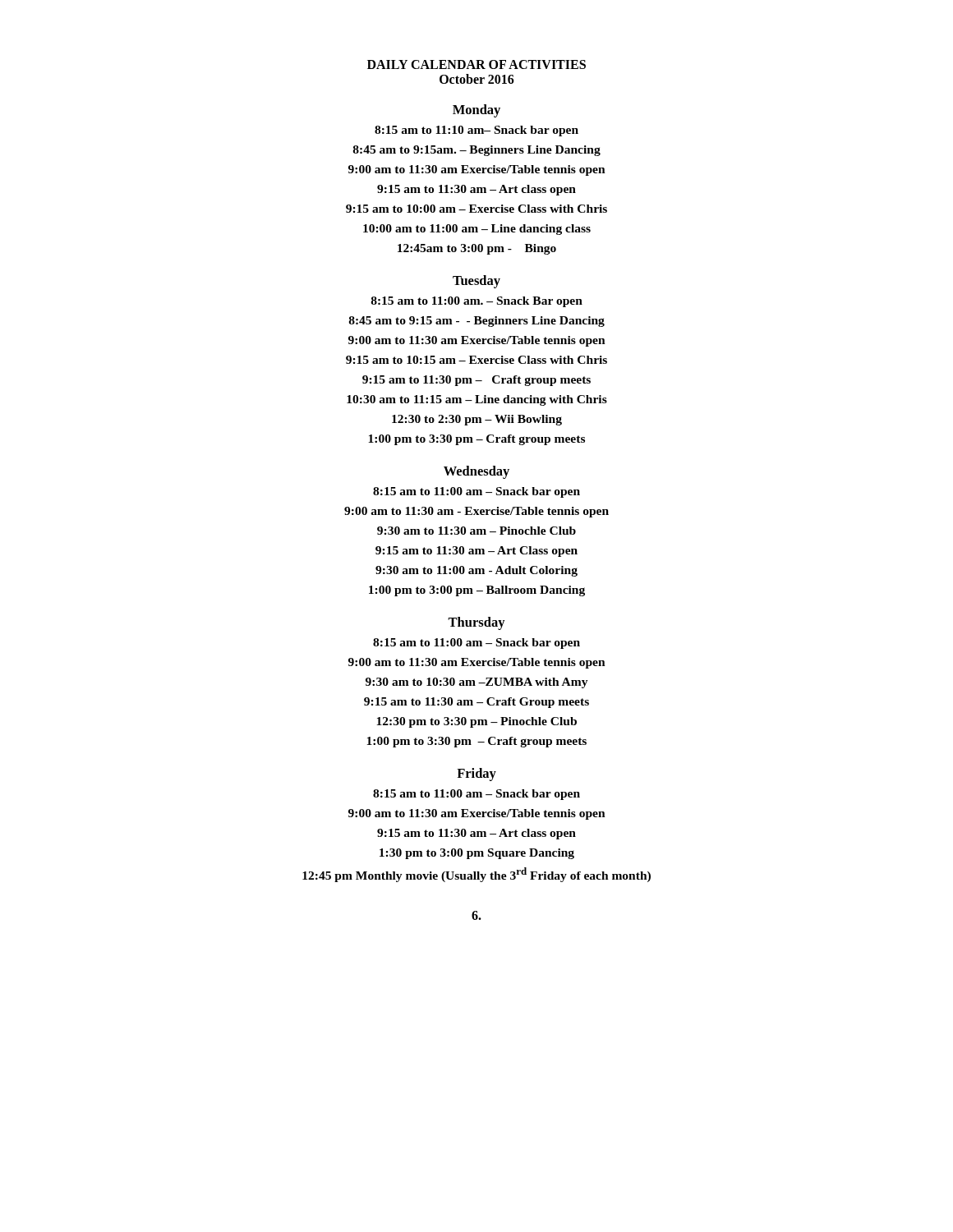The image size is (953, 1232).
Task: Click on the title with the text "DAILY CALENDAR OF ACTIVITIESOctober 2016"
Action: pos(476,72)
